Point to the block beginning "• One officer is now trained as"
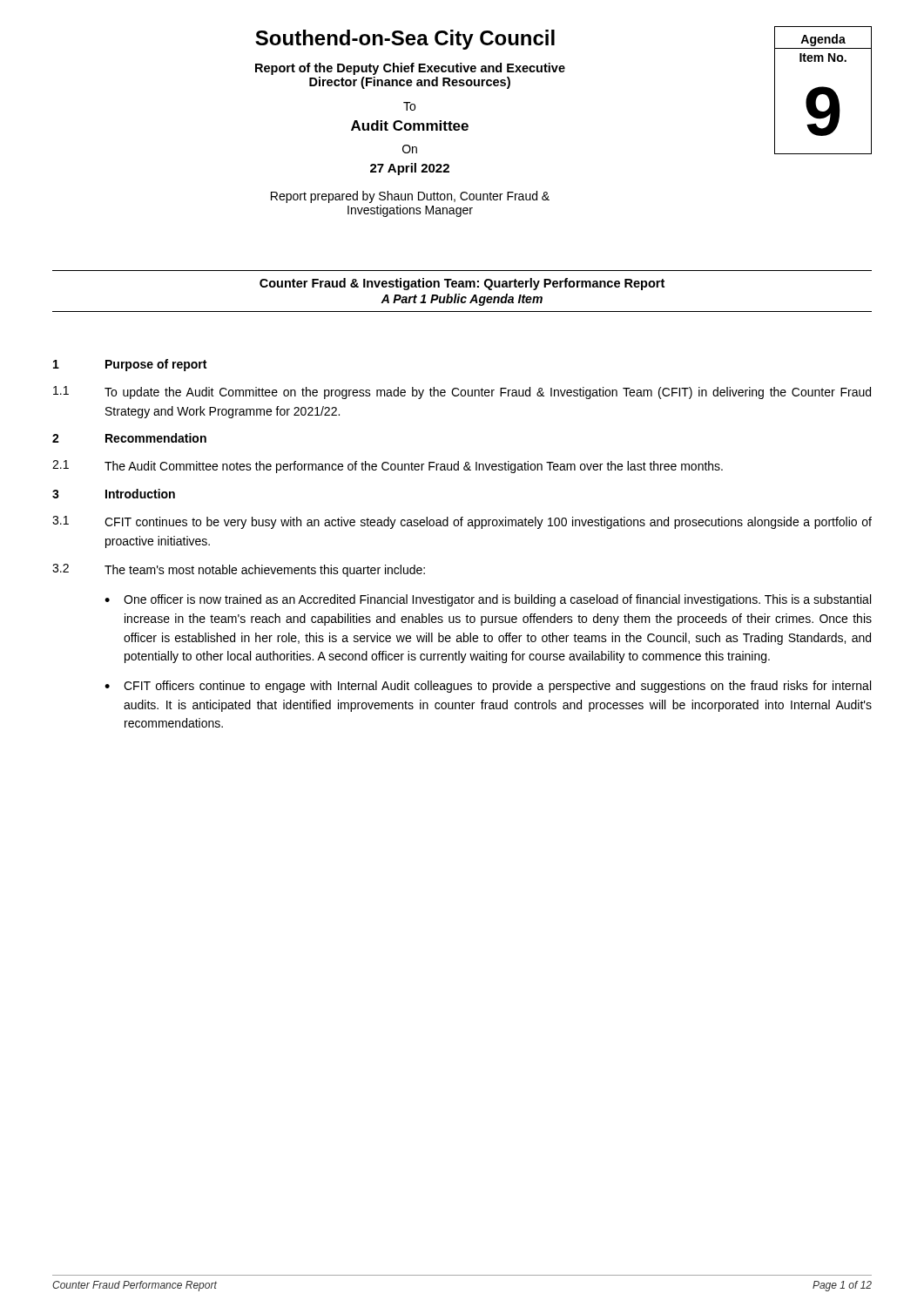The height and width of the screenshot is (1307, 924). (x=488, y=629)
